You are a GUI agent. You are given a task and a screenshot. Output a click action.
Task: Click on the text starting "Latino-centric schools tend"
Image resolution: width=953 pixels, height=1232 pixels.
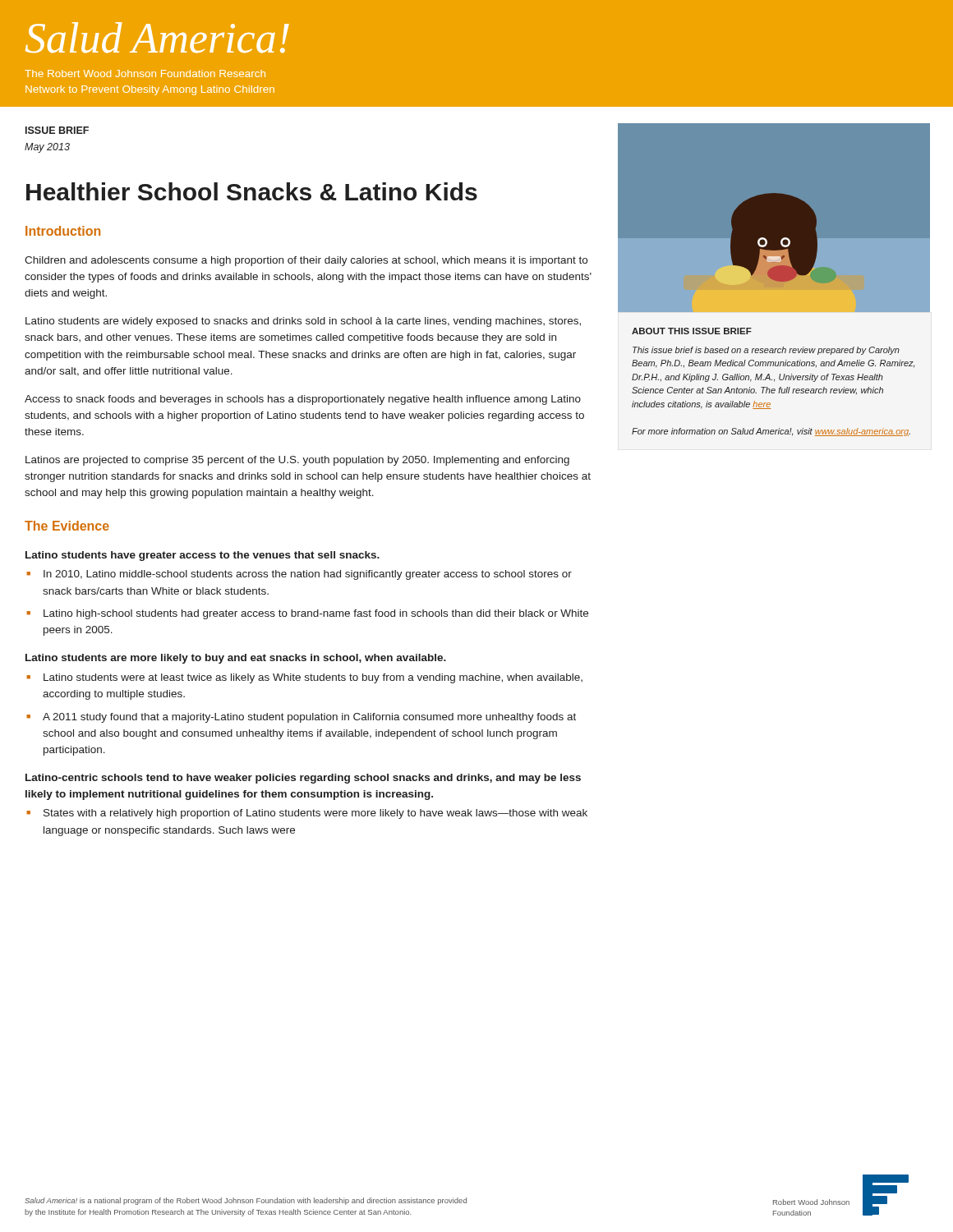point(308,786)
